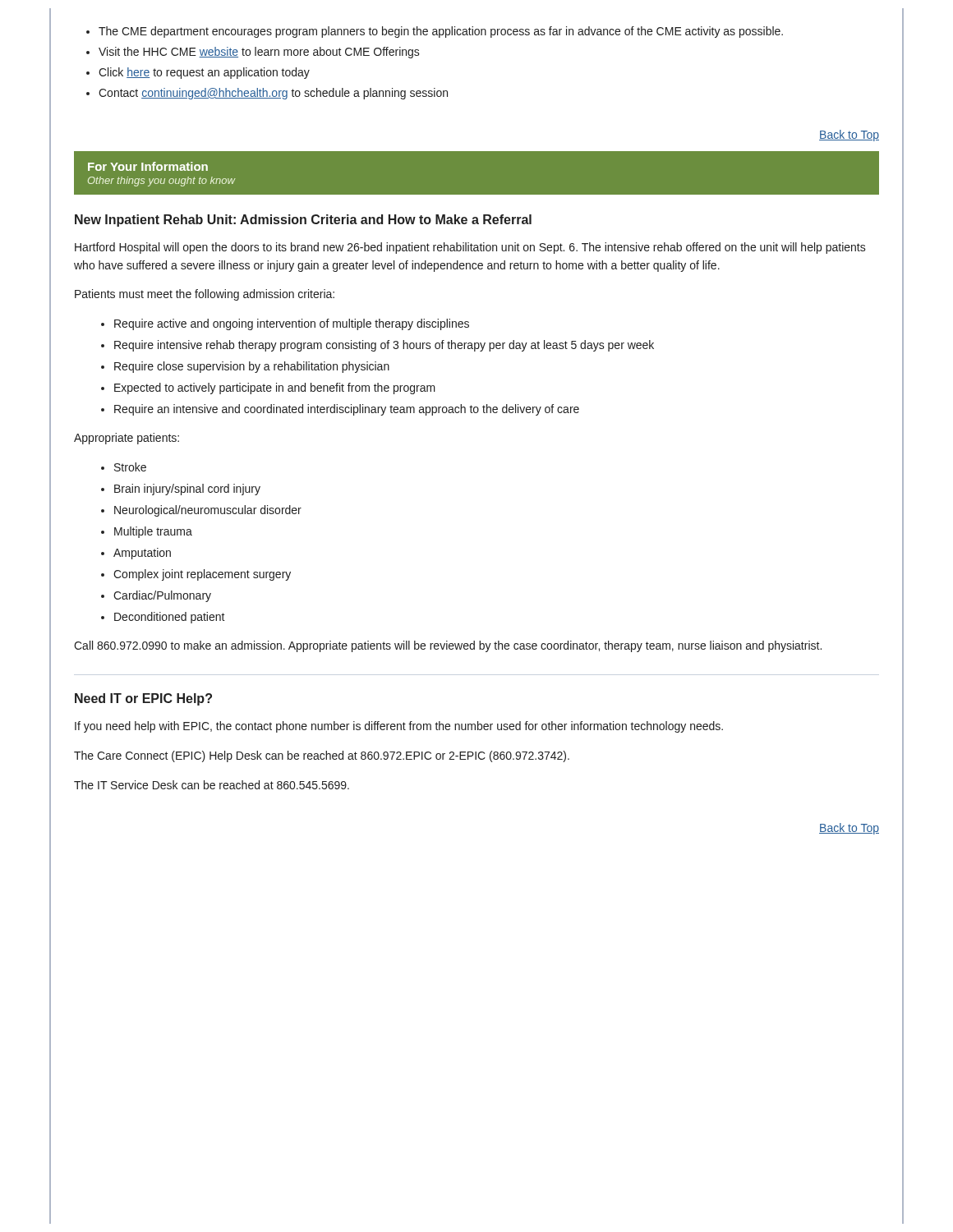Screen dimensions: 1232x953
Task: Find the list item that says "Deconditioned patient"
Action: (x=169, y=617)
